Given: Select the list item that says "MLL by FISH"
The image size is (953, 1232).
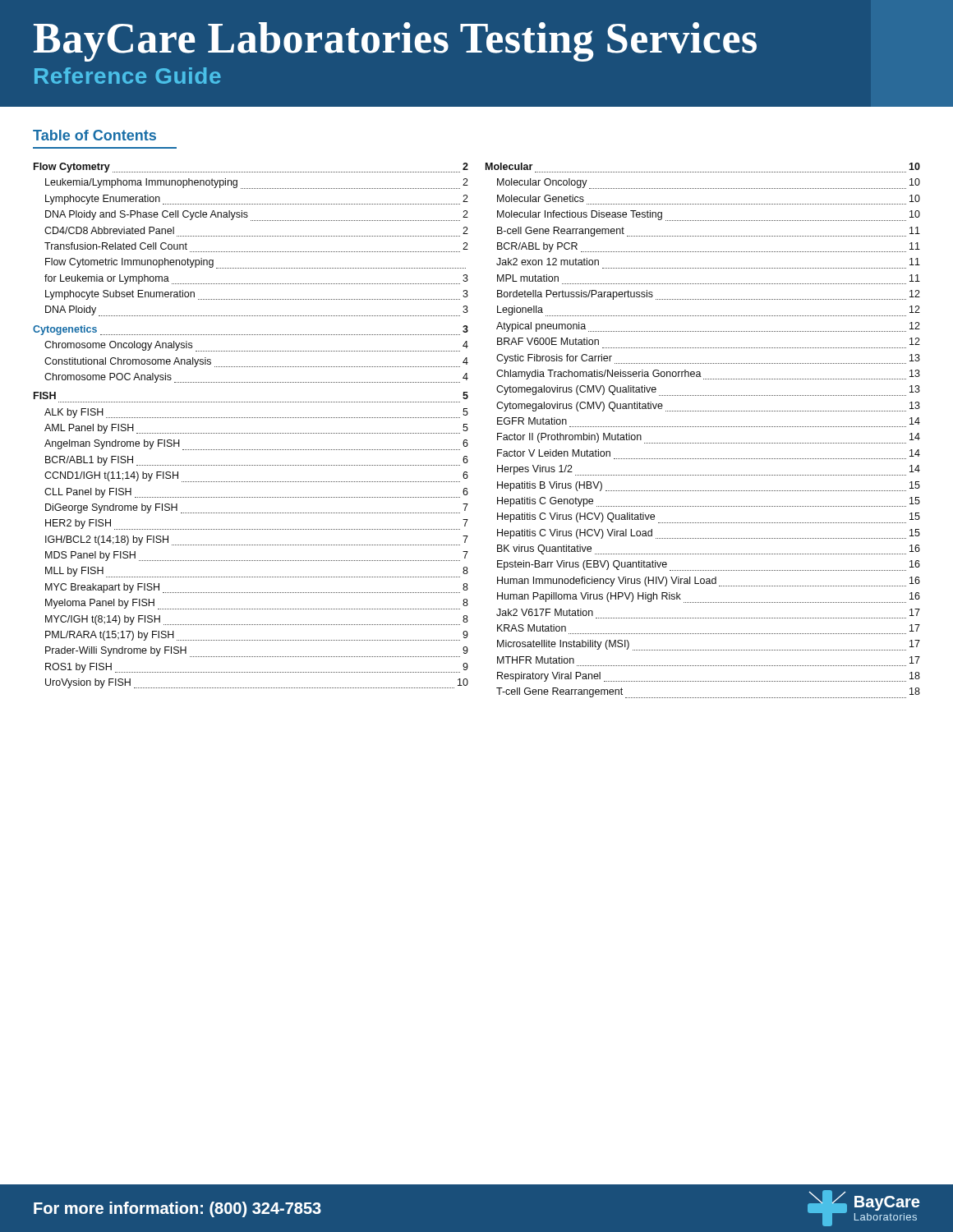Looking at the screenshot, I should pyautogui.click(x=256, y=572).
